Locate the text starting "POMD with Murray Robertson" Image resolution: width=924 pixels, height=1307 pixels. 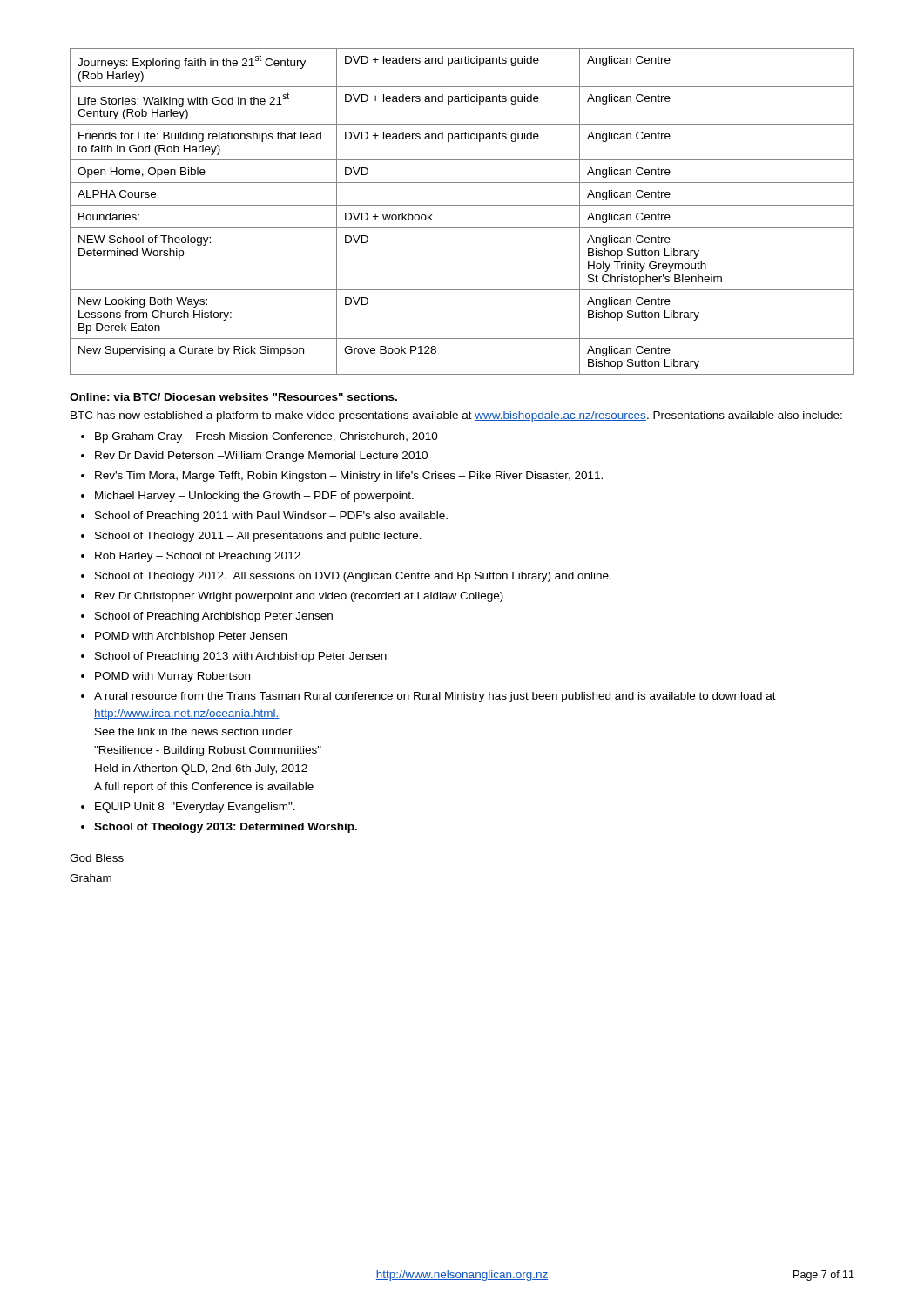point(172,677)
